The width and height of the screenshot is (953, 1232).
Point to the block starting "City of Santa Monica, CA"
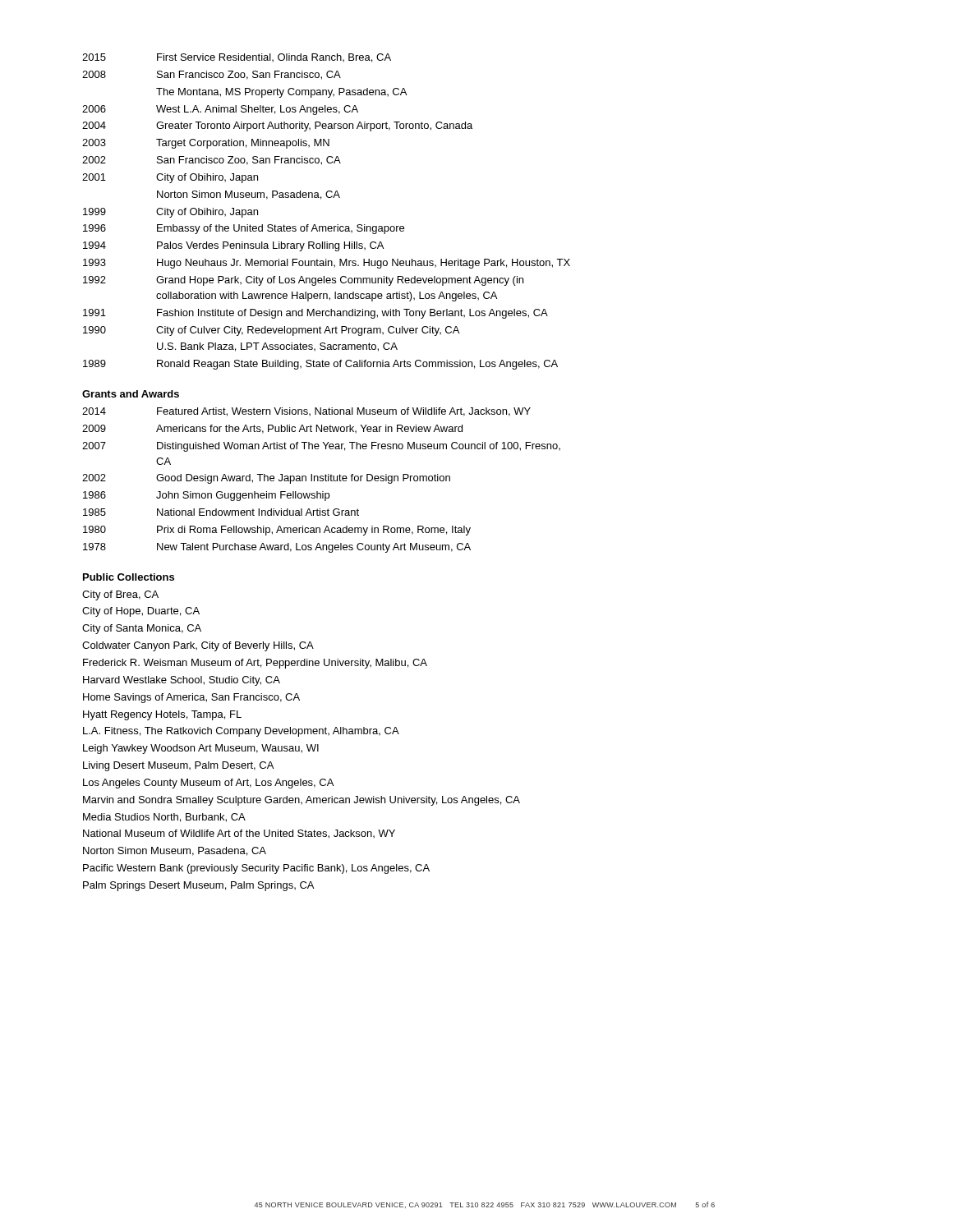pos(142,628)
